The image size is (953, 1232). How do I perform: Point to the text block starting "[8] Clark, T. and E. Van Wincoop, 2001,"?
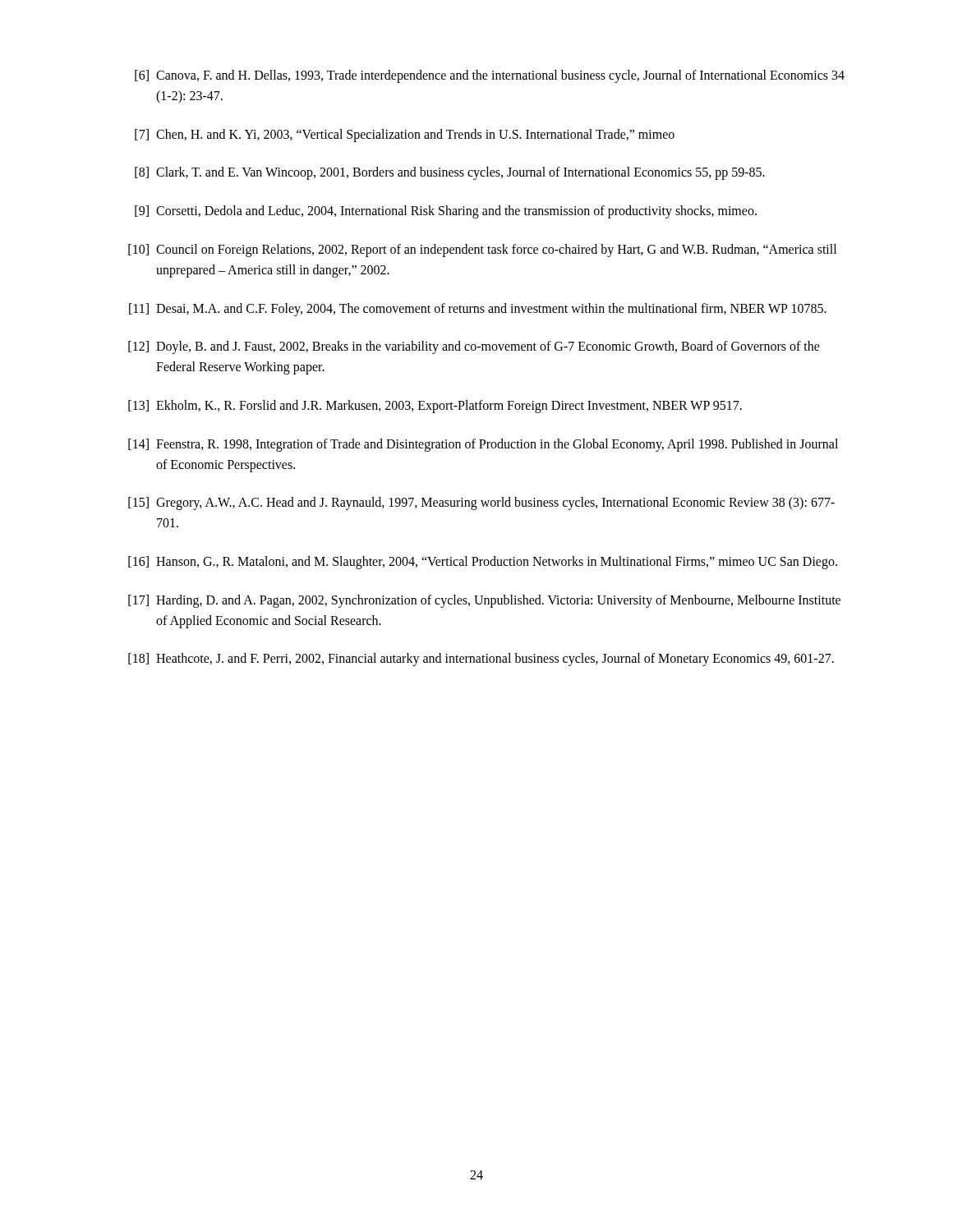[x=476, y=173]
